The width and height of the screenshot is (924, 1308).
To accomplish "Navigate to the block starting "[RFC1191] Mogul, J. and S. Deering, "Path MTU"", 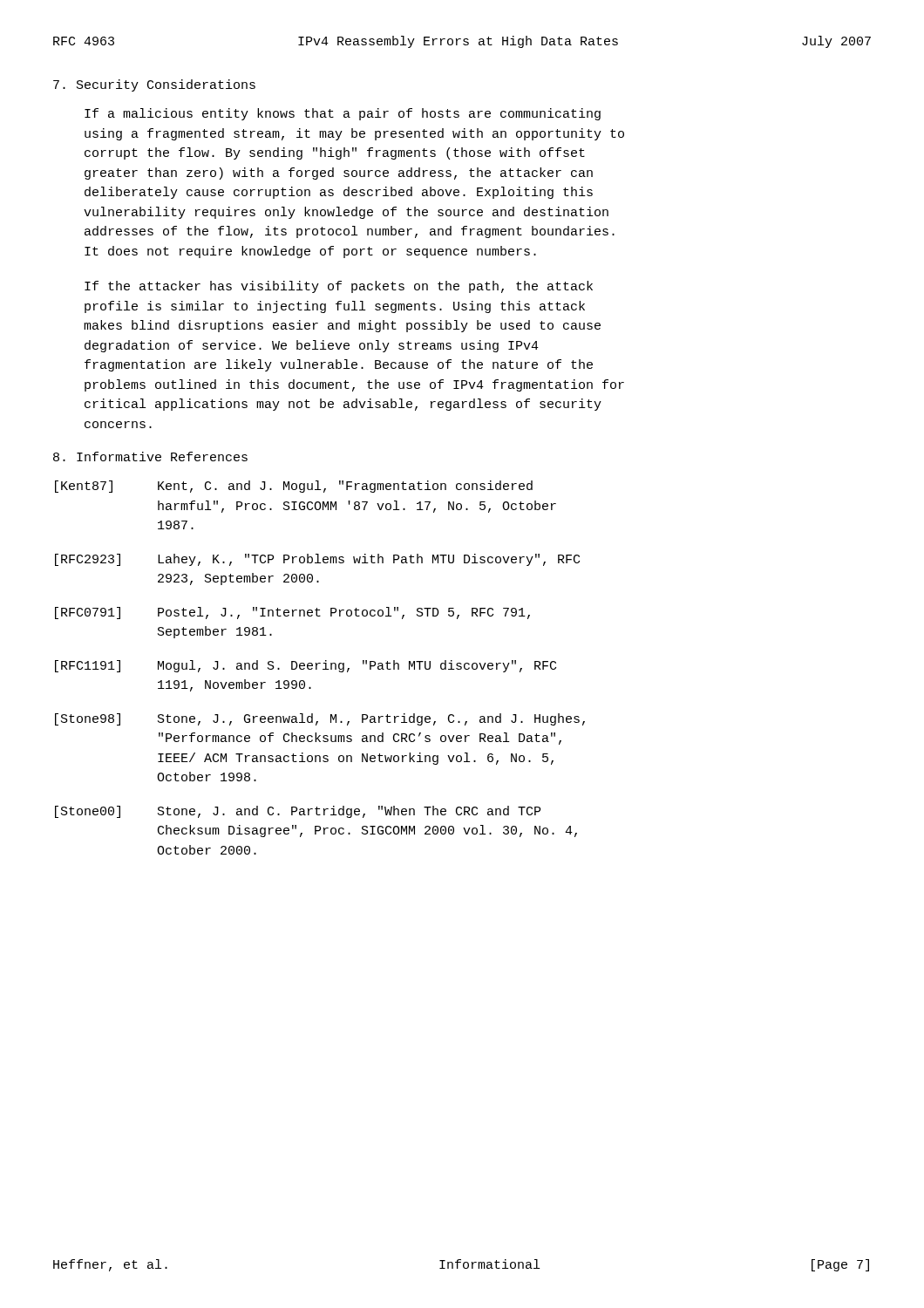I will [462, 677].
